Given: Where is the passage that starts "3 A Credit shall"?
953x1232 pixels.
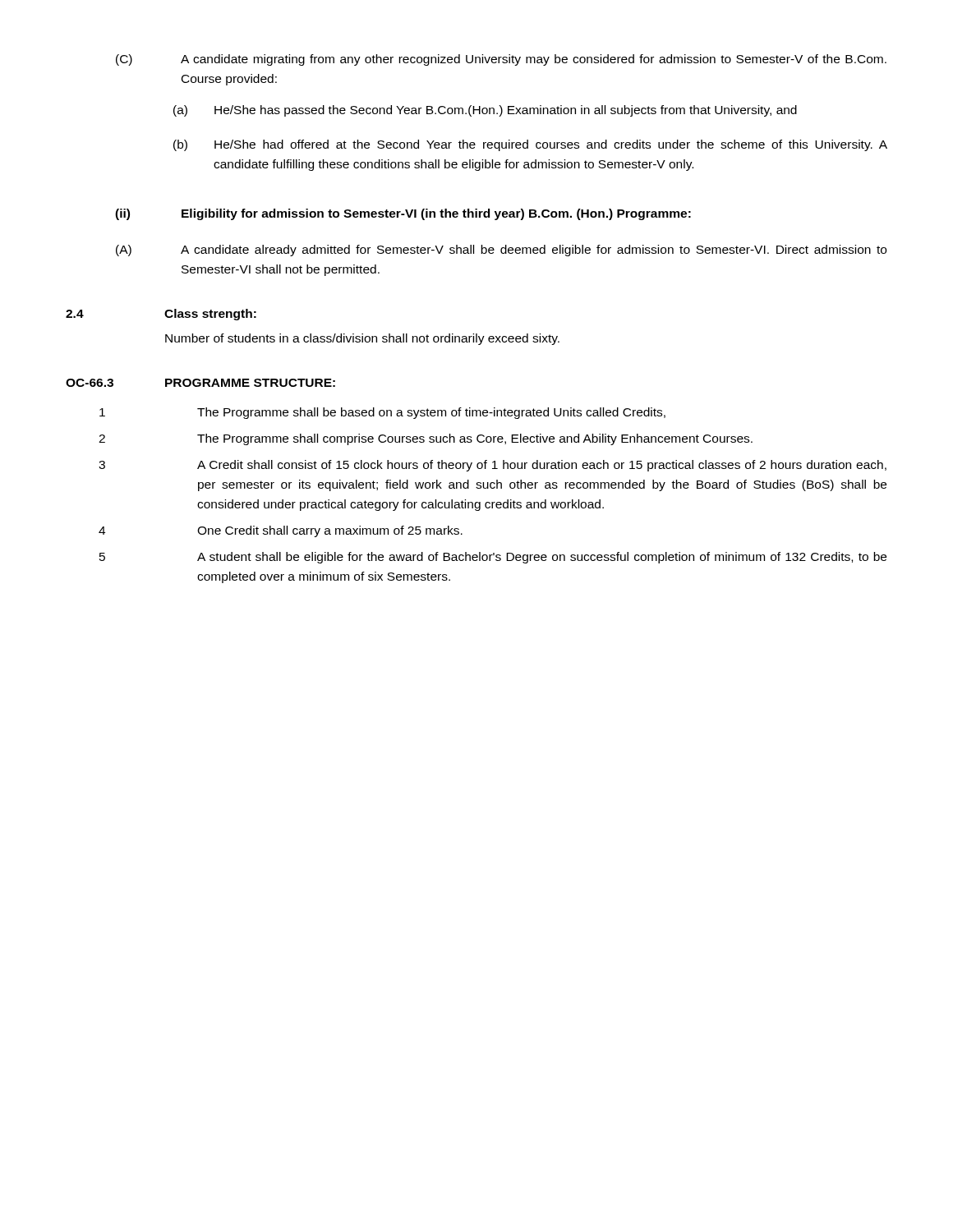Looking at the screenshot, I should click(476, 485).
